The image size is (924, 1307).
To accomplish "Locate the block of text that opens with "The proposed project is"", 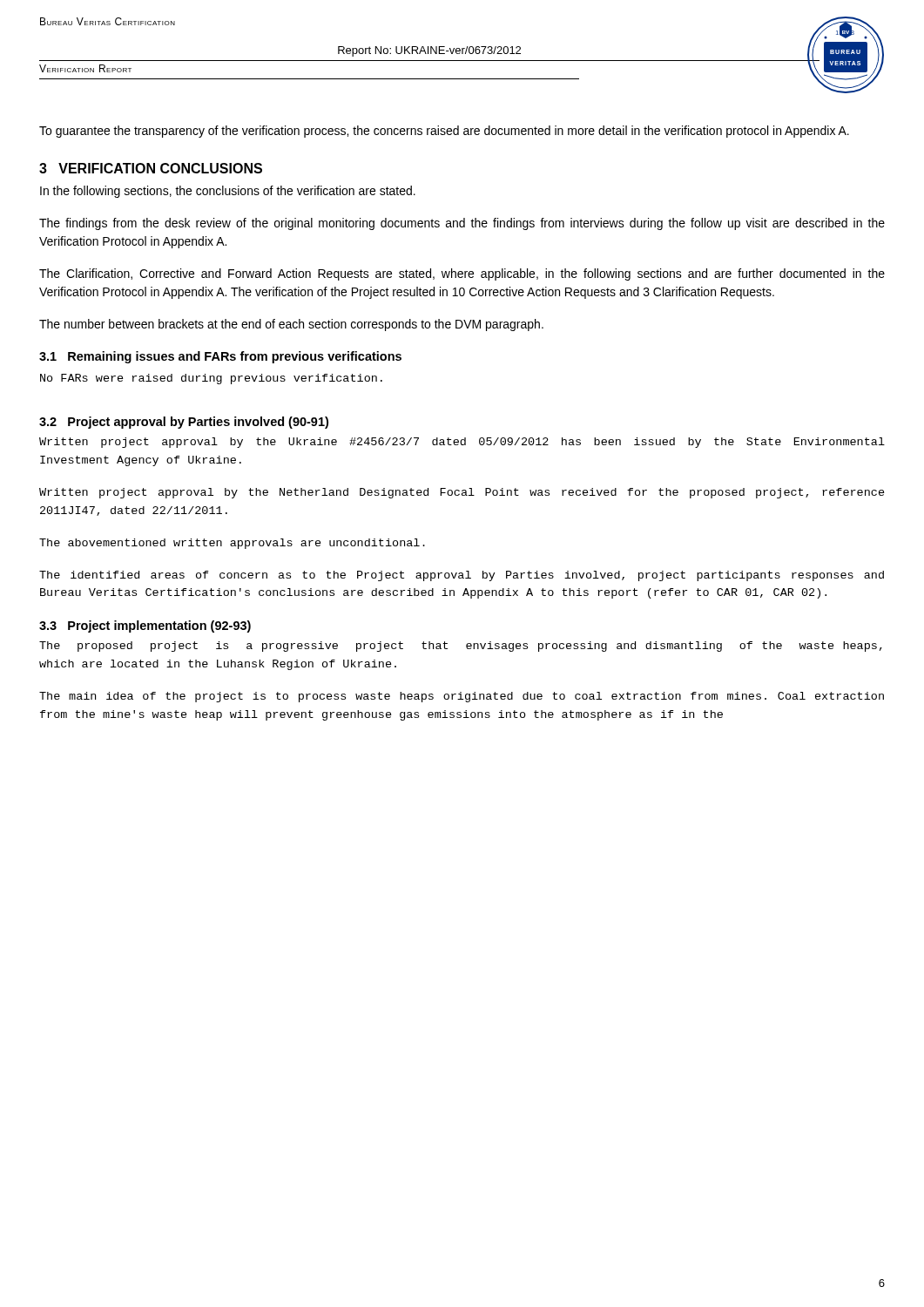I will coord(462,656).
